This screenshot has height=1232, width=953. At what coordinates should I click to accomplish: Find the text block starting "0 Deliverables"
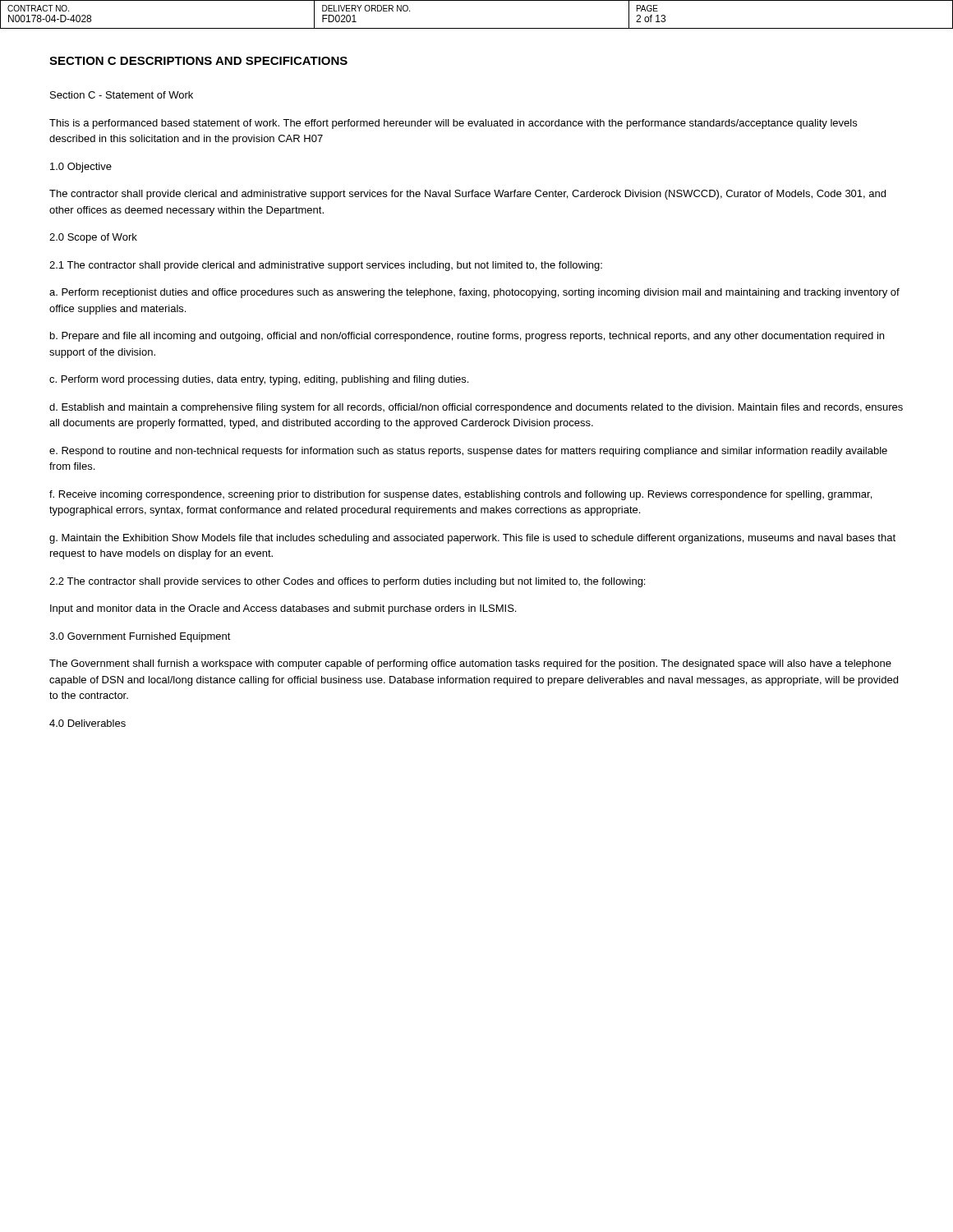tap(88, 723)
